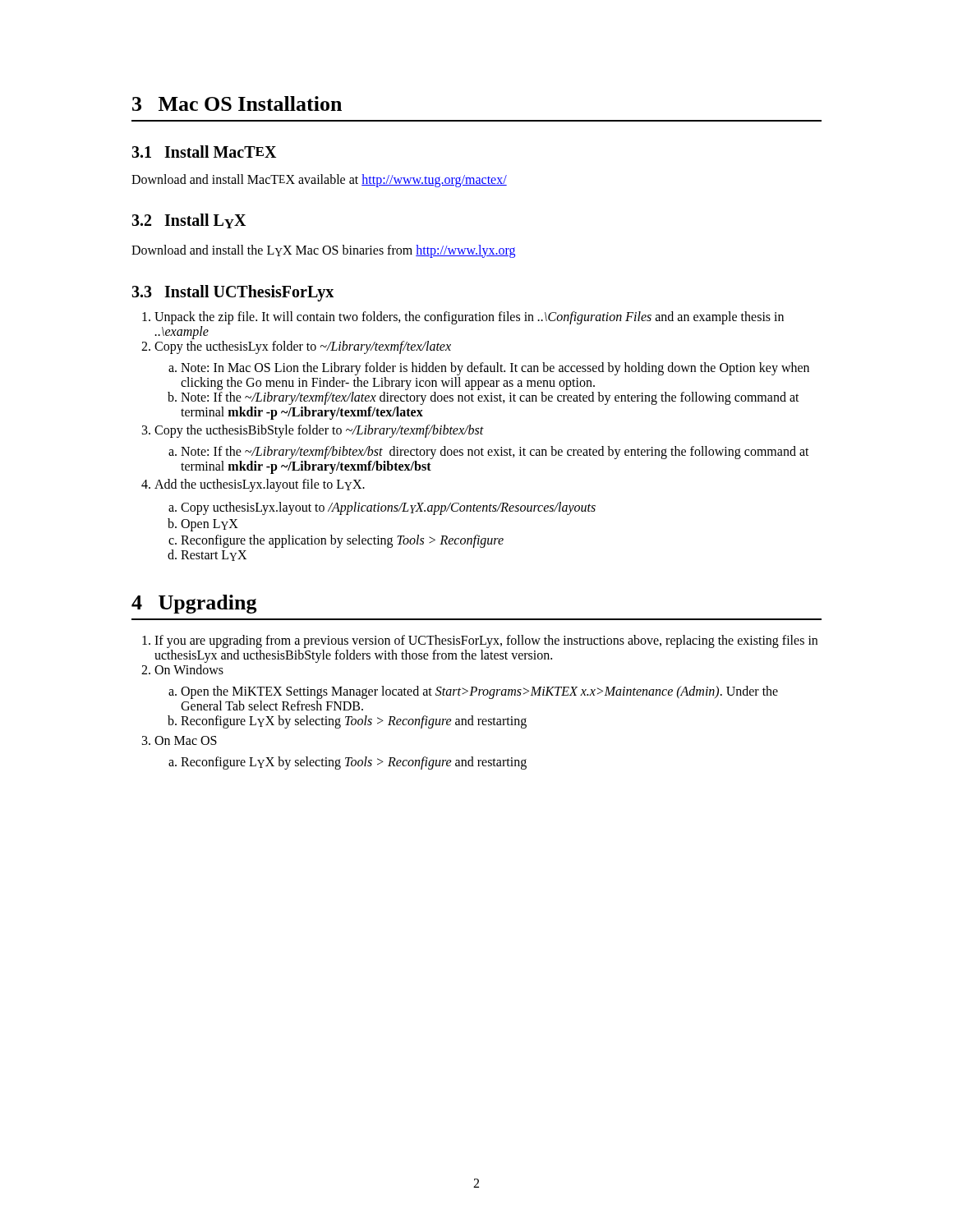Find the text starting "Open the MiKTEX"
This screenshot has height=1232, width=953.
501,699
